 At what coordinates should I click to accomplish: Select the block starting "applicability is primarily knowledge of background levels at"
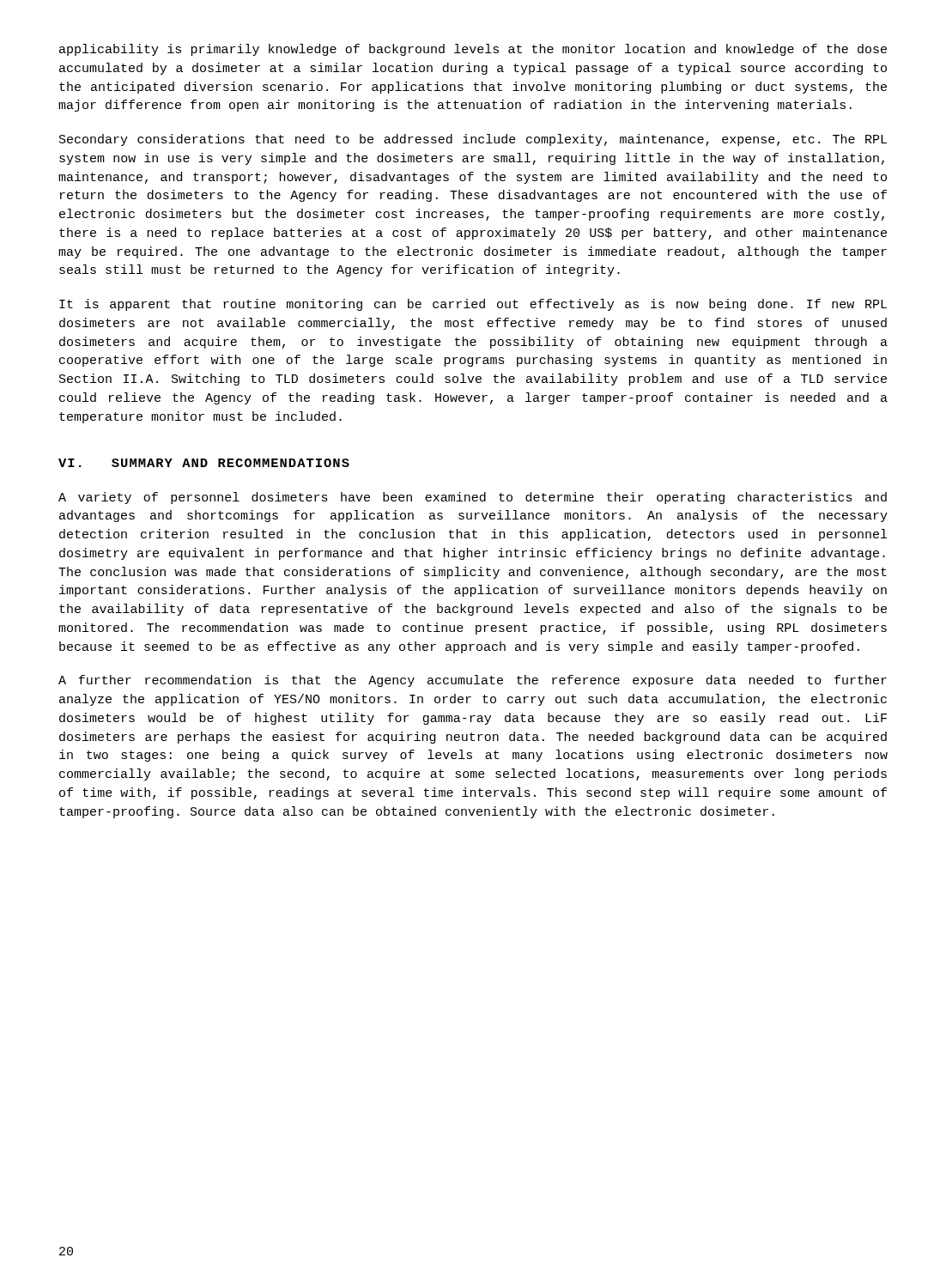click(473, 79)
